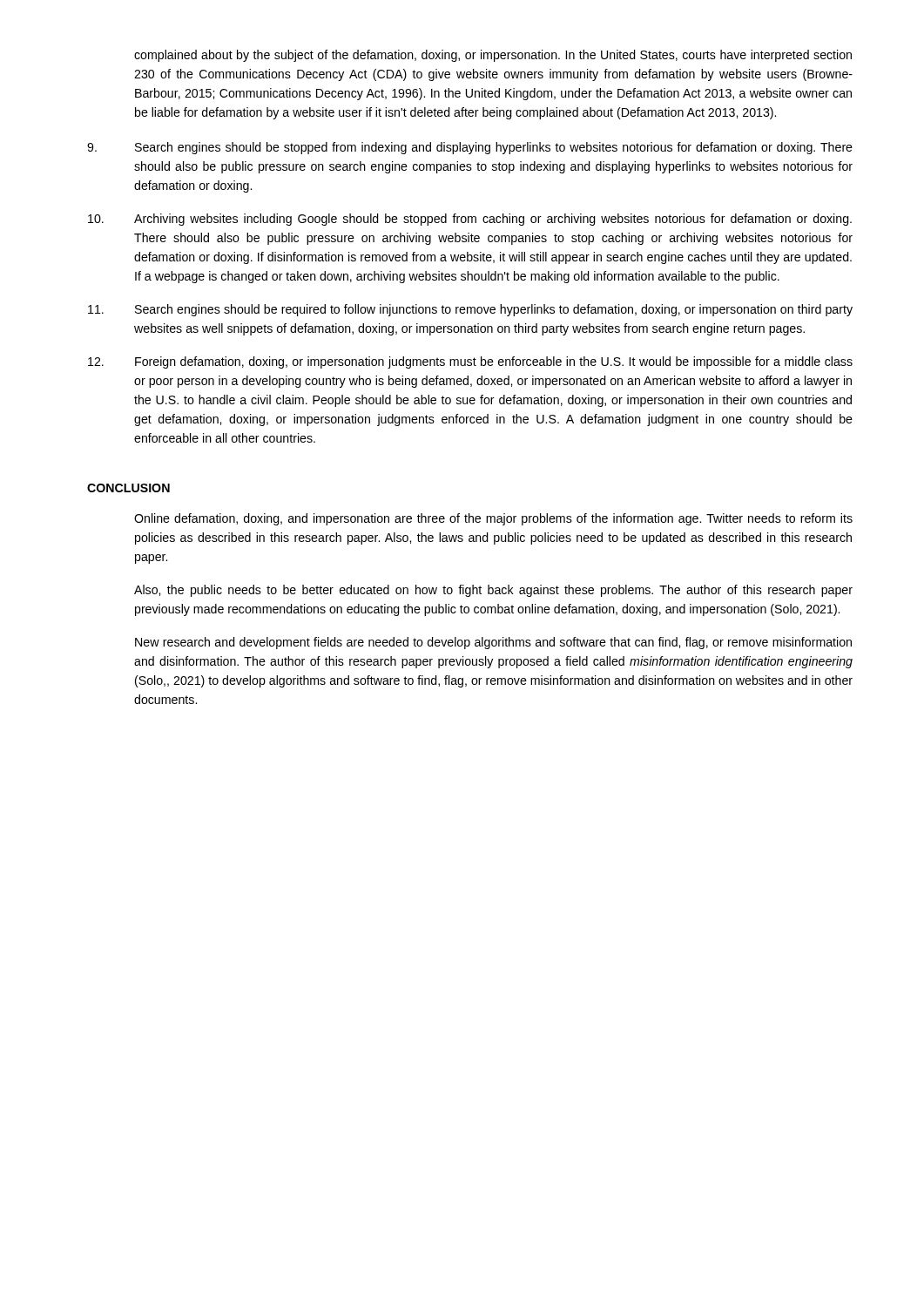
Task: Click on the block starting "12. Foreign defamation, doxing, or impersonation"
Action: pyautogui.click(x=470, y=400)
